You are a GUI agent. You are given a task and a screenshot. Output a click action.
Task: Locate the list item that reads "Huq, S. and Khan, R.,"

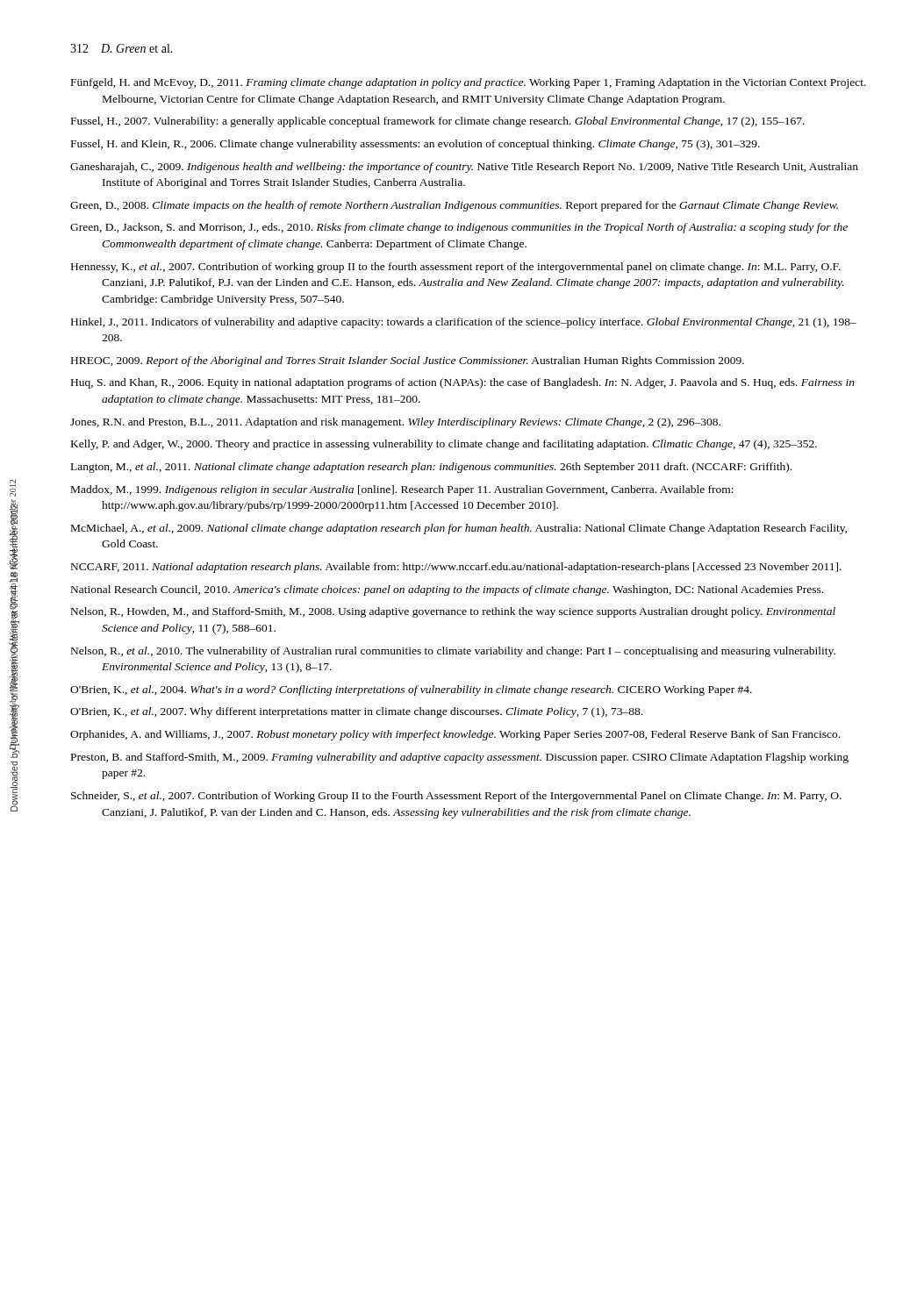point(462,391)
